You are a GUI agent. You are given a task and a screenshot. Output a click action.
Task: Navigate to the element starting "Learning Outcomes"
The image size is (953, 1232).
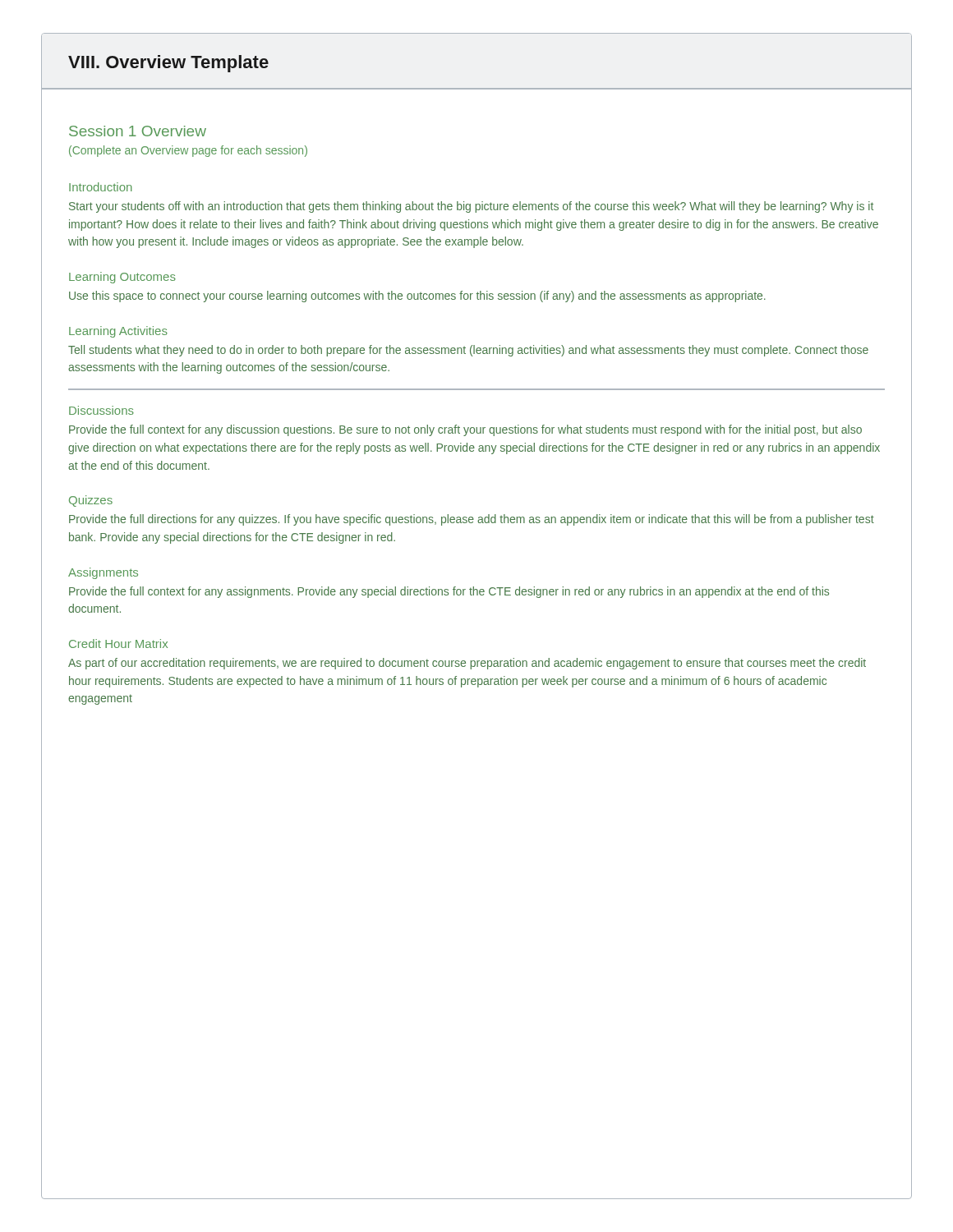(122, 278)
